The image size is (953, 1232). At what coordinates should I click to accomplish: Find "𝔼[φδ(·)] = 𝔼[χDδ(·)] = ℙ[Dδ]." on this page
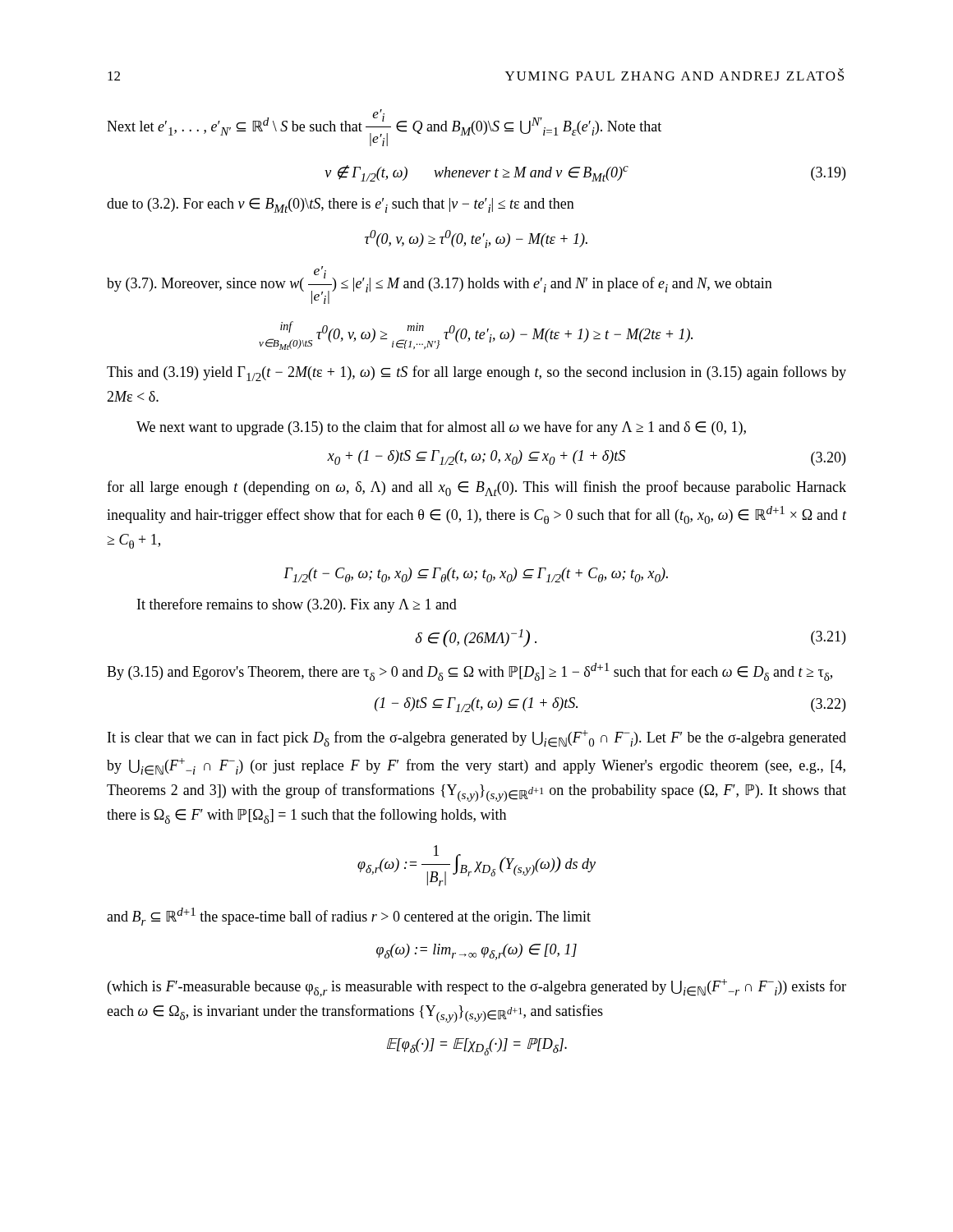coord(476,1047)
